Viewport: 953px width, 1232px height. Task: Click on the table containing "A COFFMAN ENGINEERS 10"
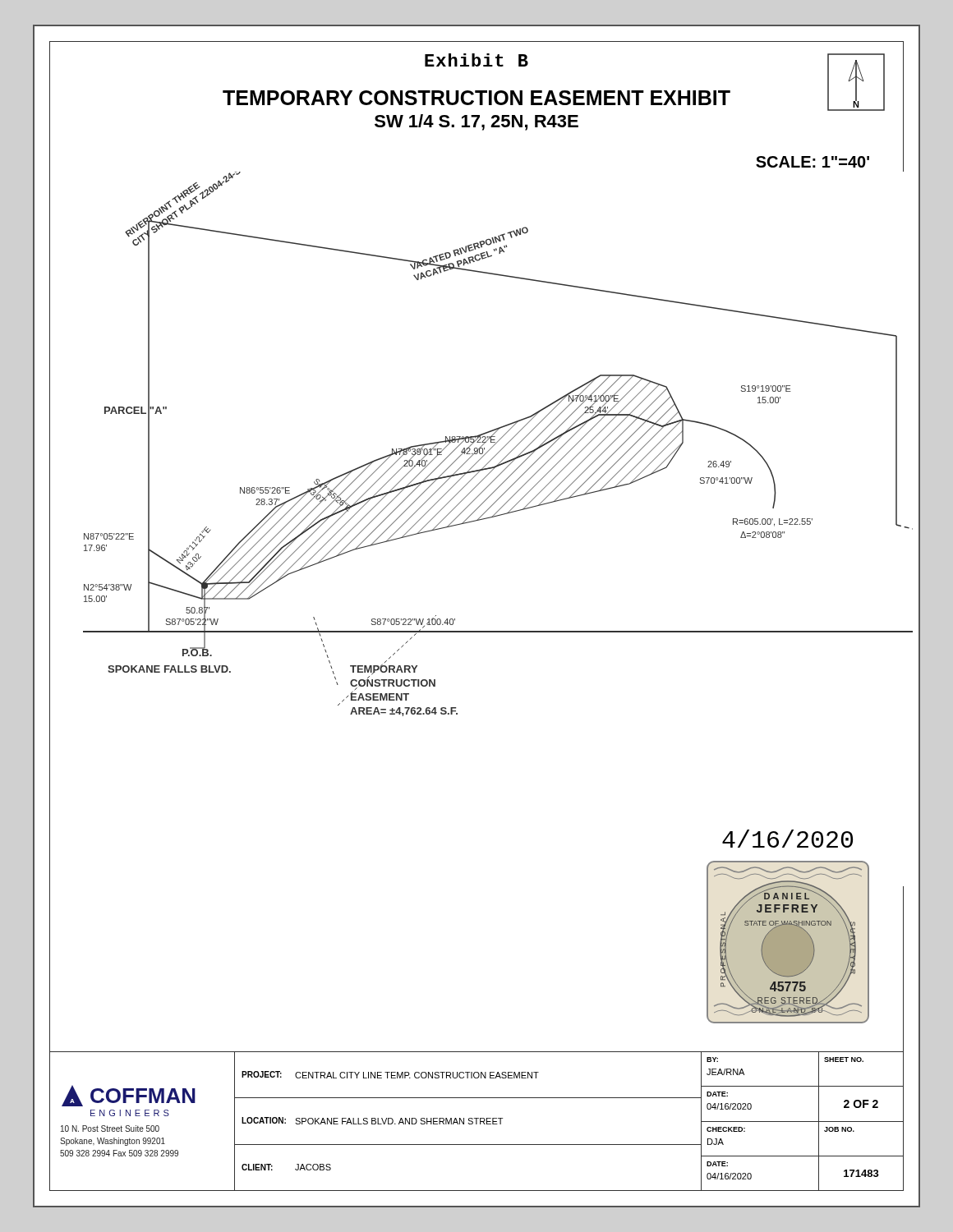[x=476, y=1121]
